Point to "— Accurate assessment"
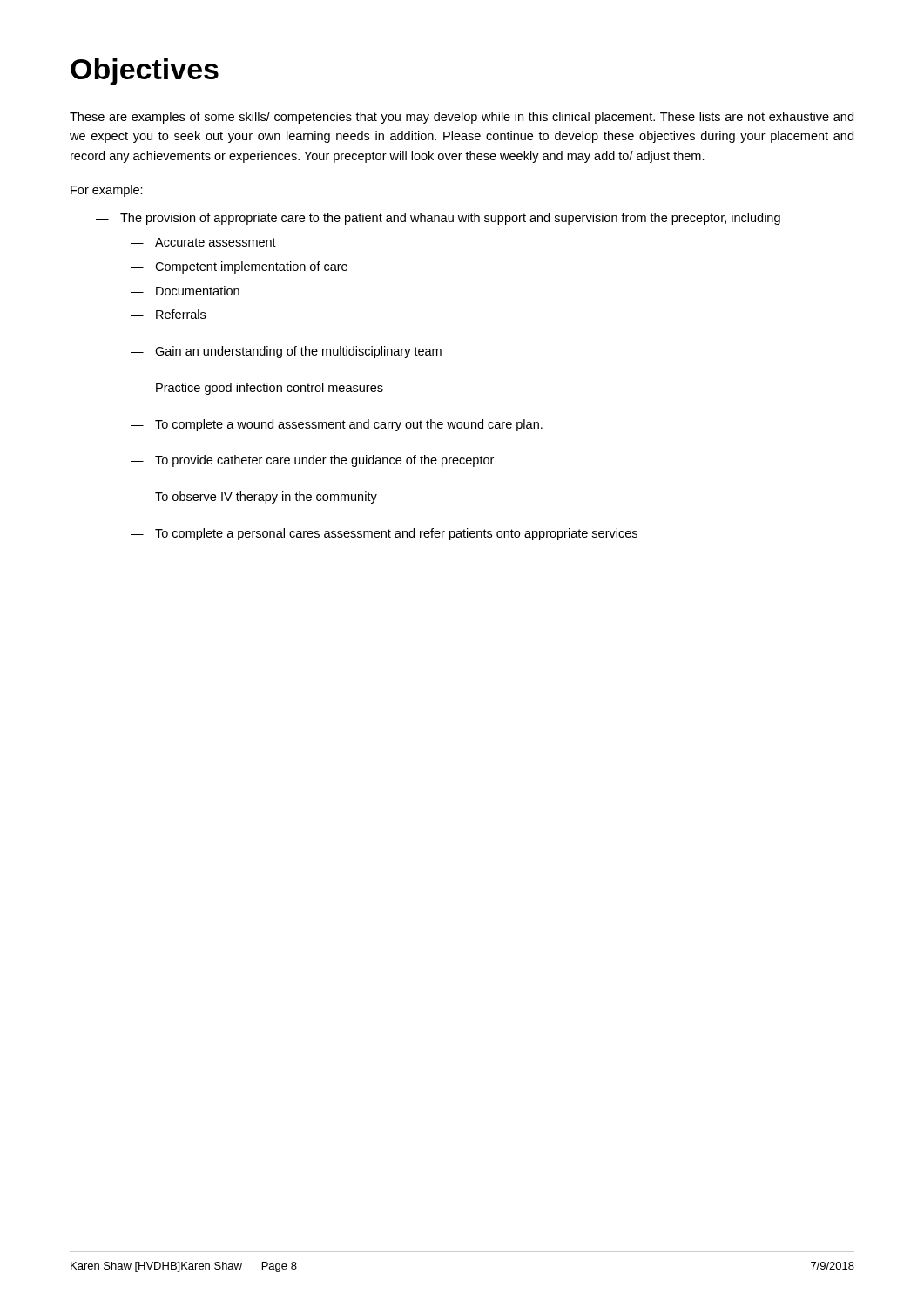Screen dimensions: 1307x924 [x=203, y=242]
